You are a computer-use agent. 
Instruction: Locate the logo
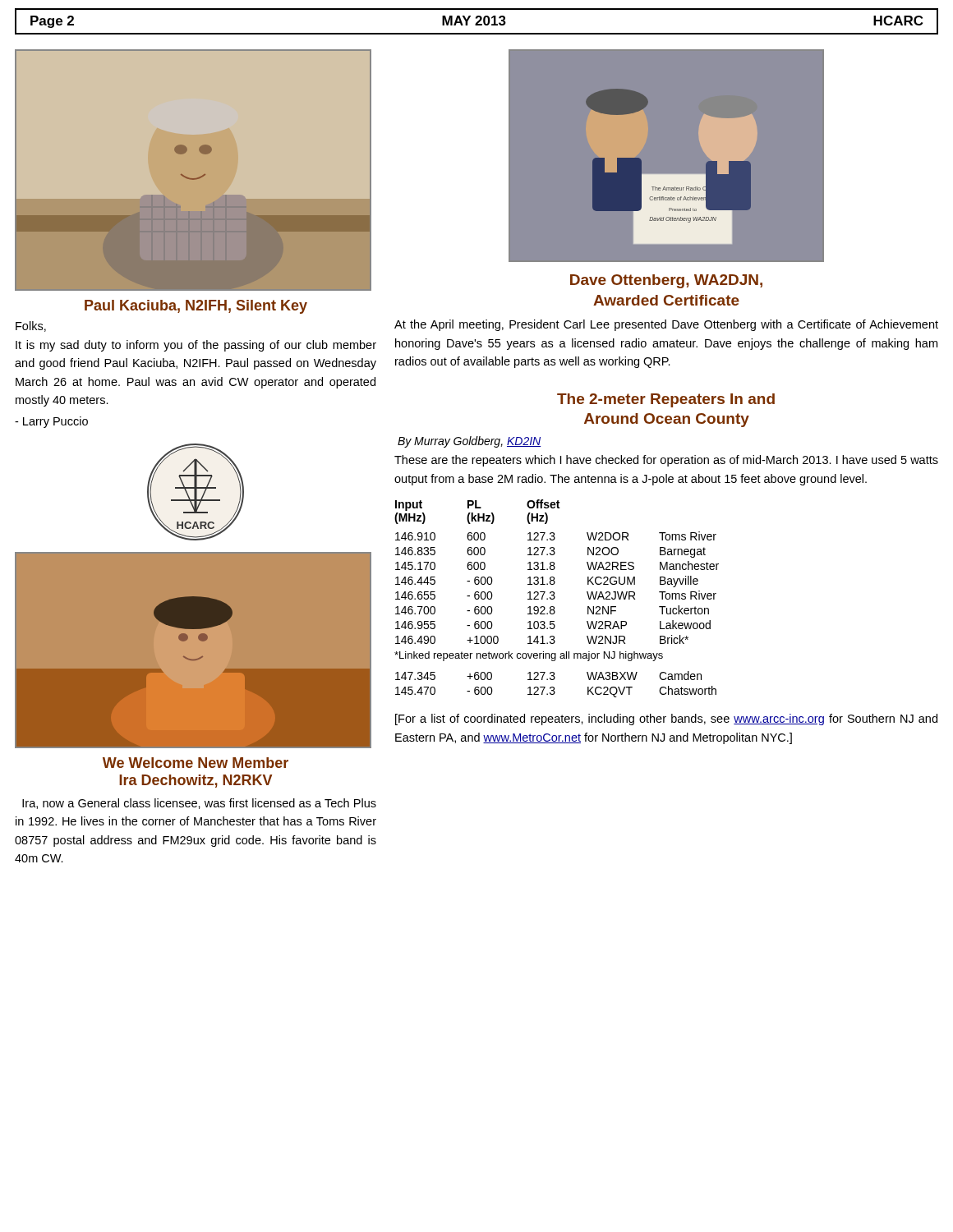pyautogui.click(x=196, y=493)
